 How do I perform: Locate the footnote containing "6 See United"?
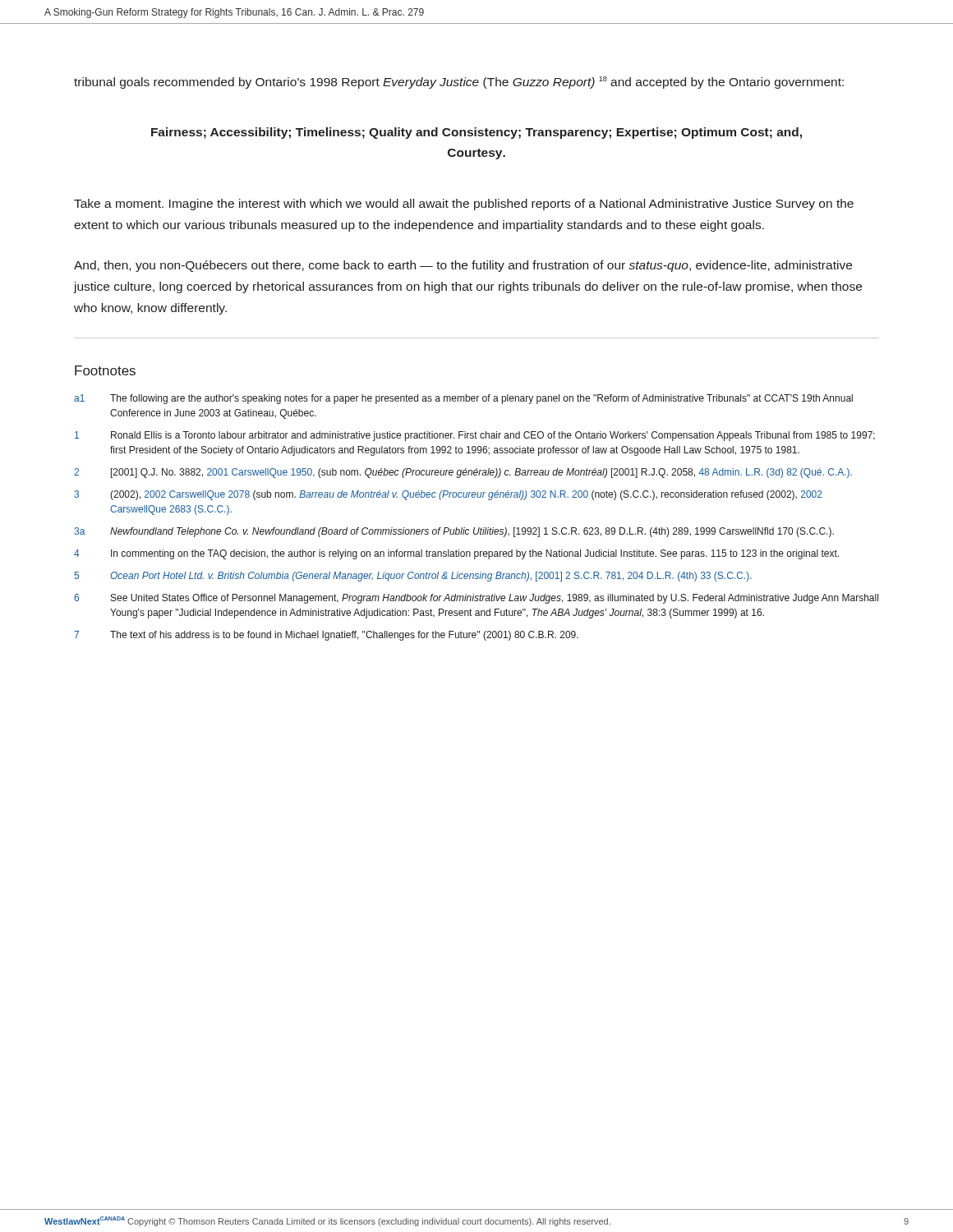click(476, 605)
